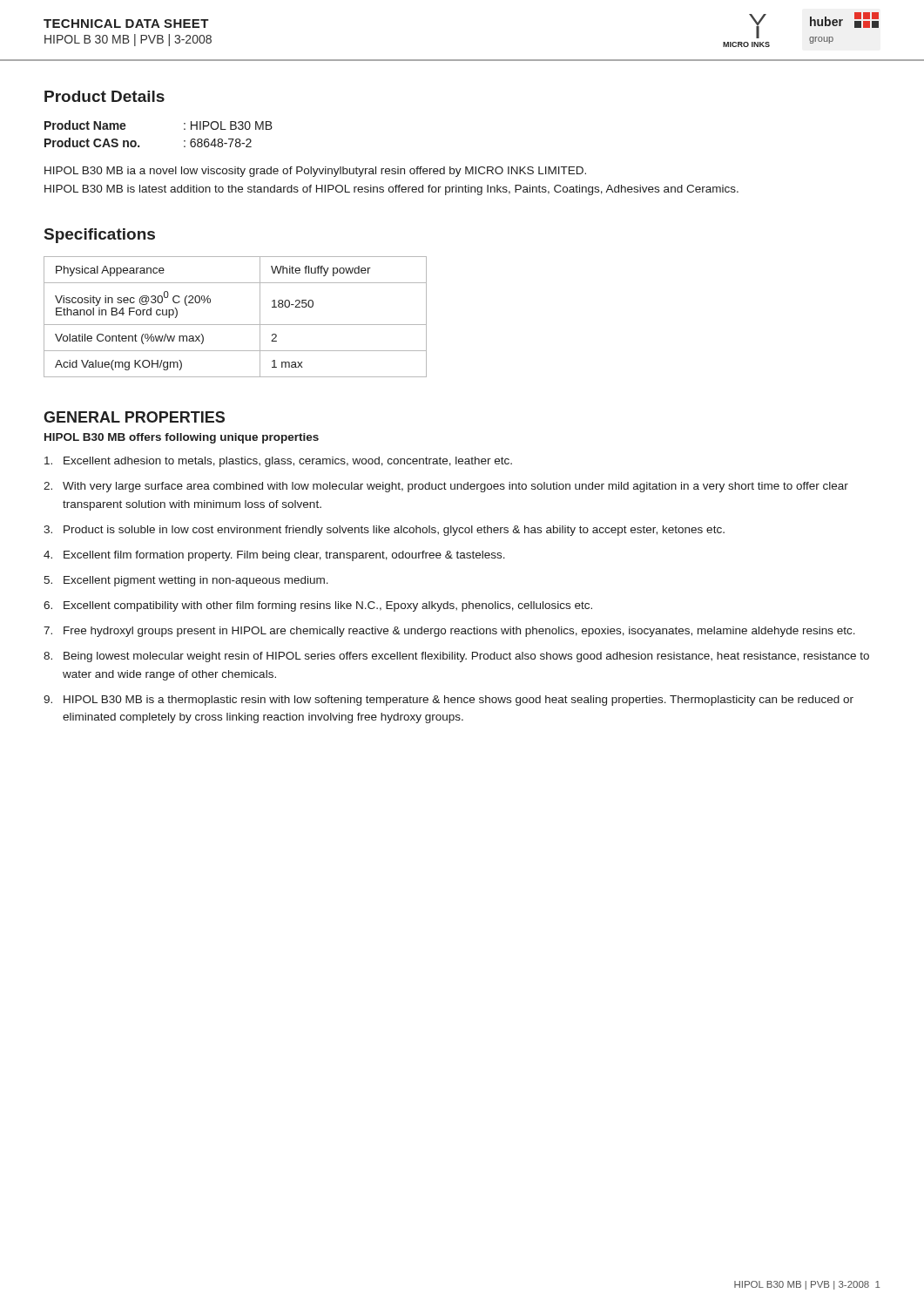Navigate to the text starting "8. Being lowest"

(x=462, y=665)
